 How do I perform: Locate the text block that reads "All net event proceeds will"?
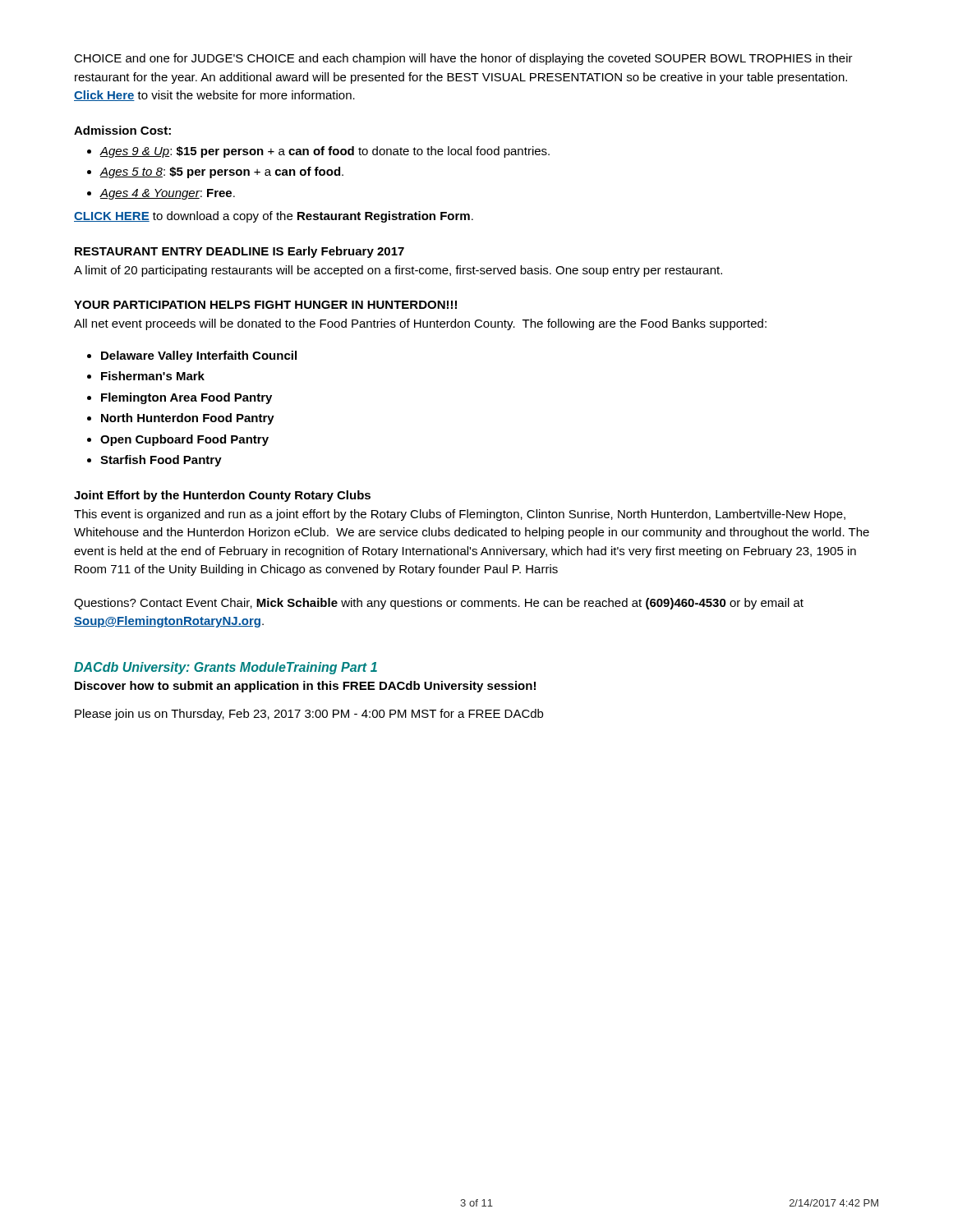(x=421, y=323)
